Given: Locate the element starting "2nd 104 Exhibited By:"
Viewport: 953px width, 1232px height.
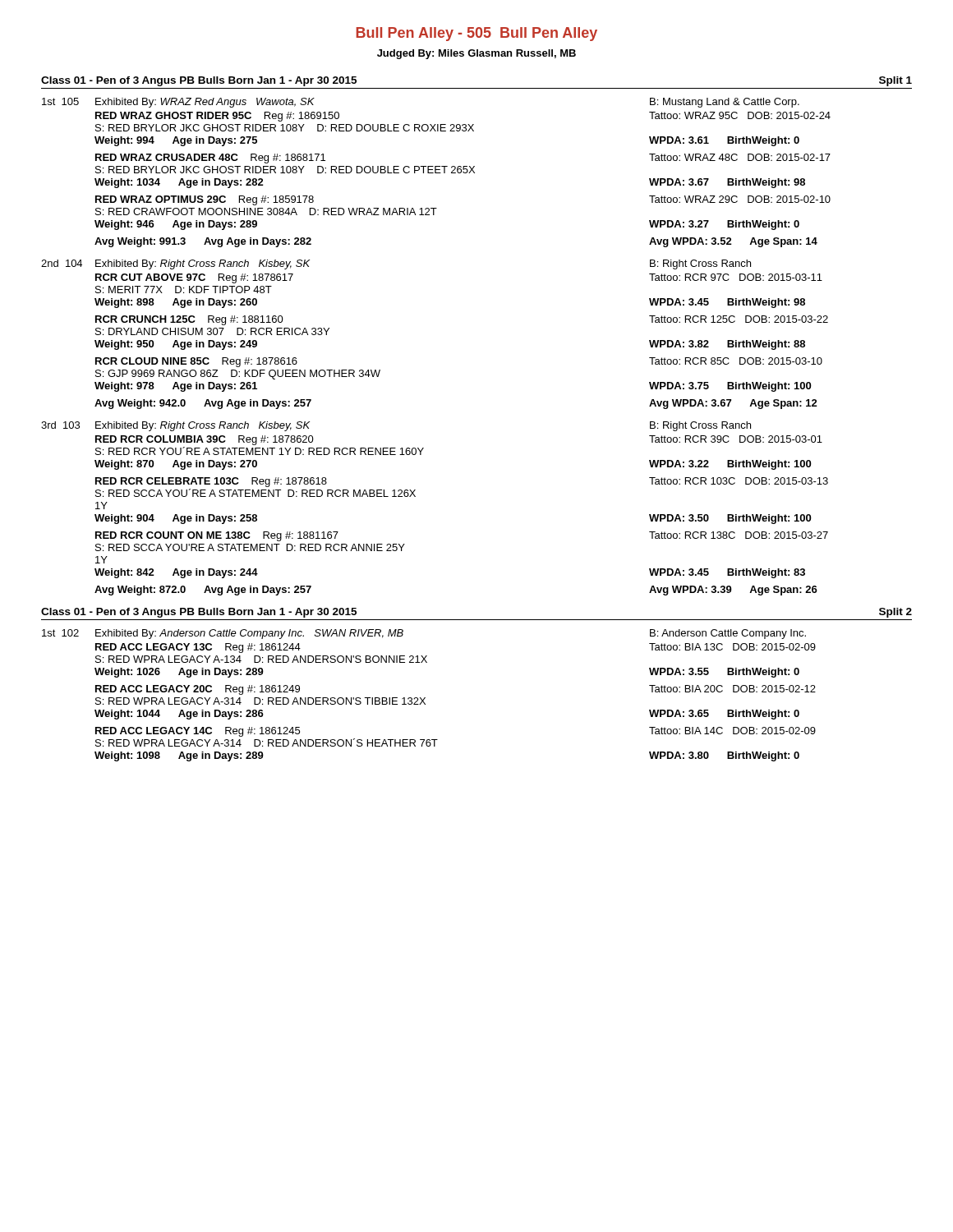Looking at the screenshot, I should pos(55,264).
